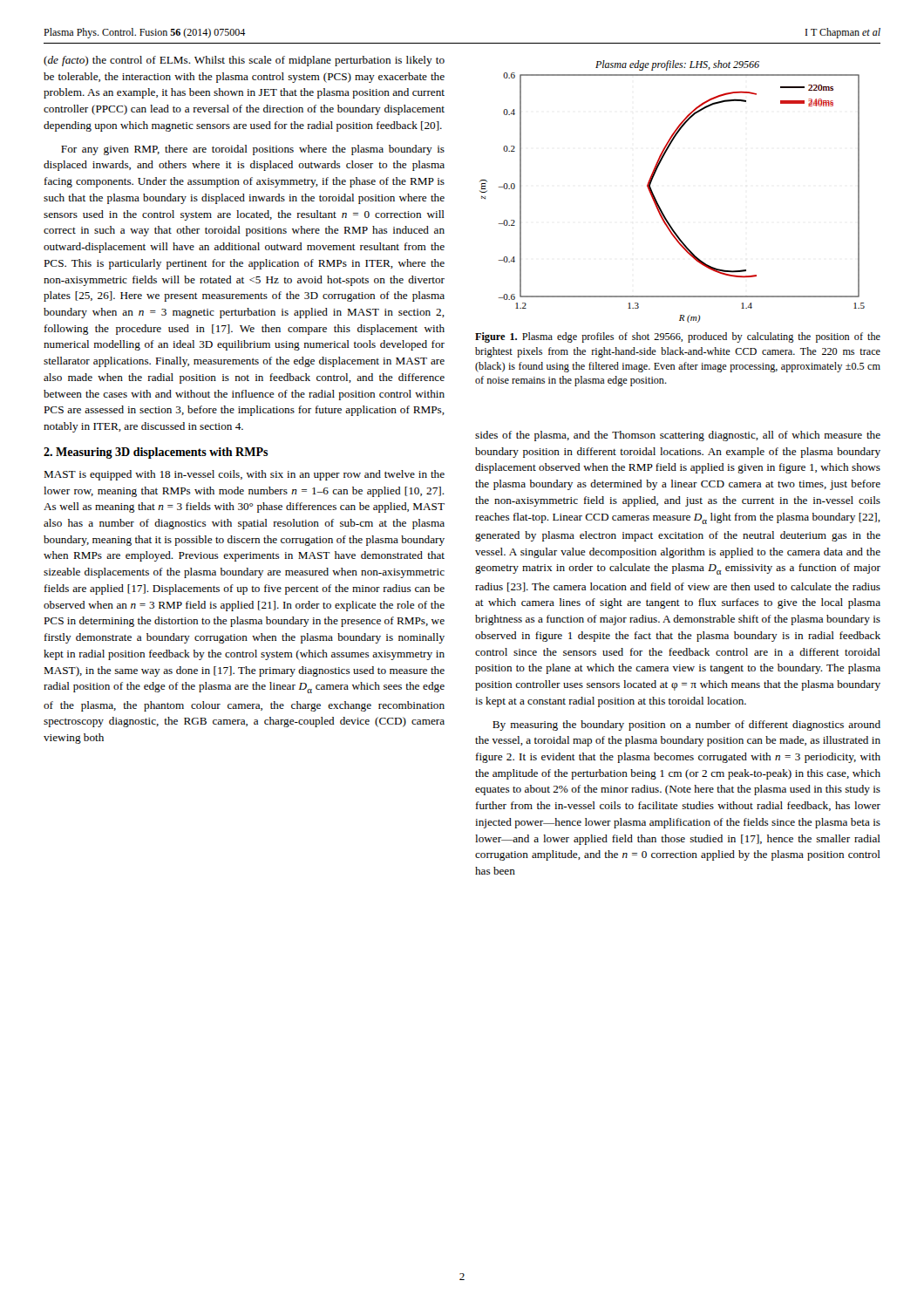Select the region starting "MAST is equipped with 18 in-vessel coils, with"
924x1308 pixels.
click(244, 606)
